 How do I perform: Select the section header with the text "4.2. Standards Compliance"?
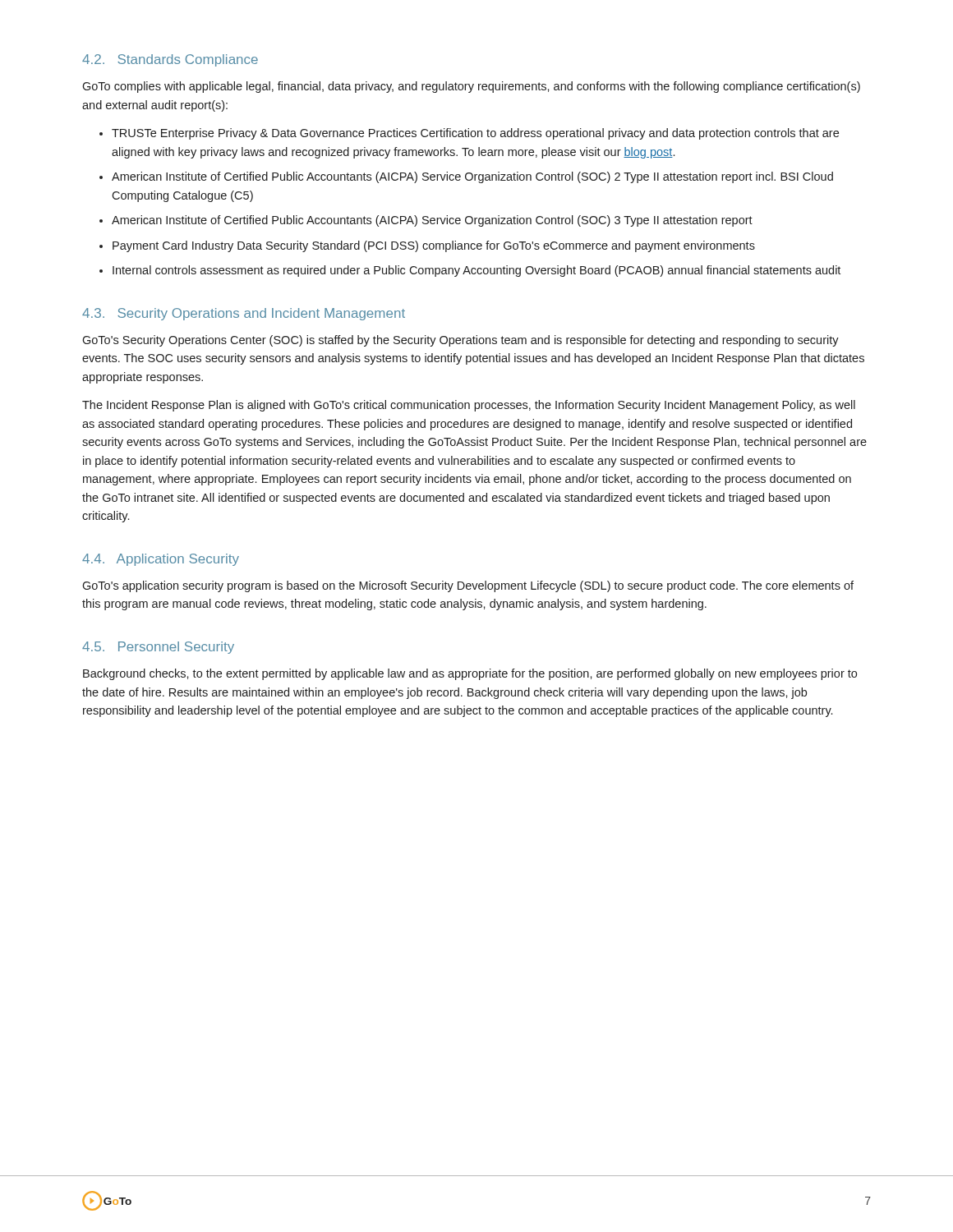coord(170,60)
